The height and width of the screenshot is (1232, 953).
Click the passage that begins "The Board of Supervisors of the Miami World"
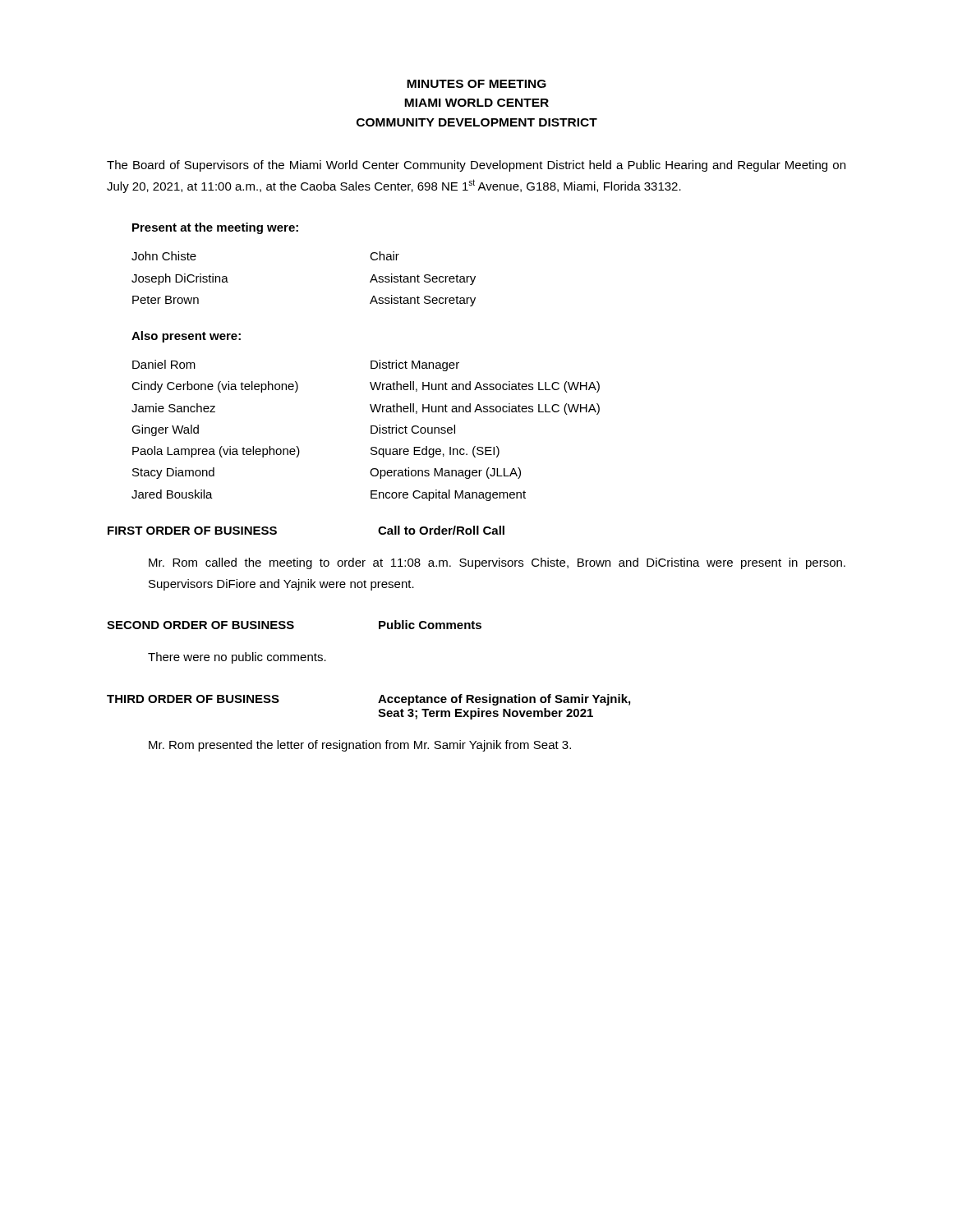click(x=476, y=175)
